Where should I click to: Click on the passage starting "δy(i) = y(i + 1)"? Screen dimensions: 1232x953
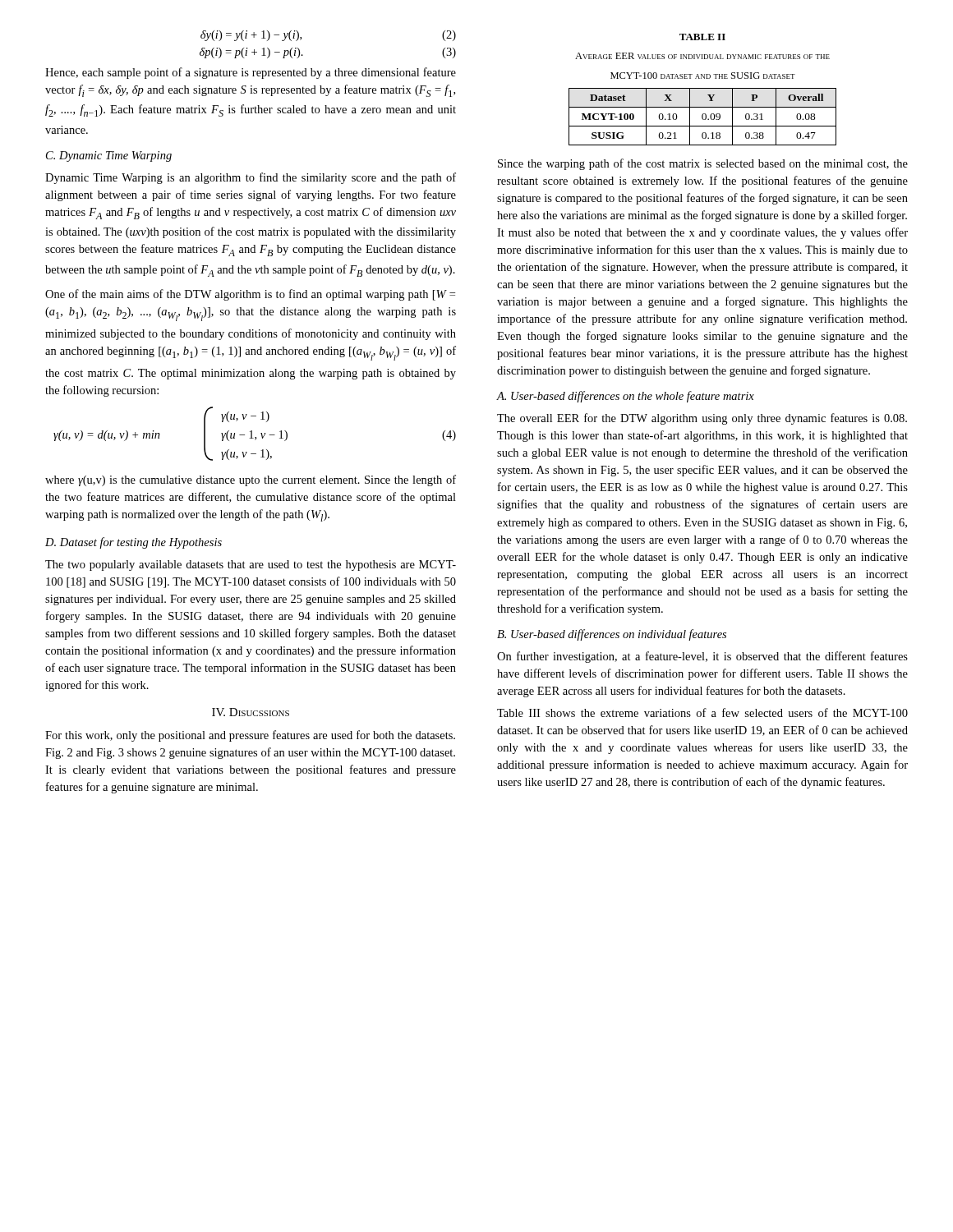[x=263, y=35]
